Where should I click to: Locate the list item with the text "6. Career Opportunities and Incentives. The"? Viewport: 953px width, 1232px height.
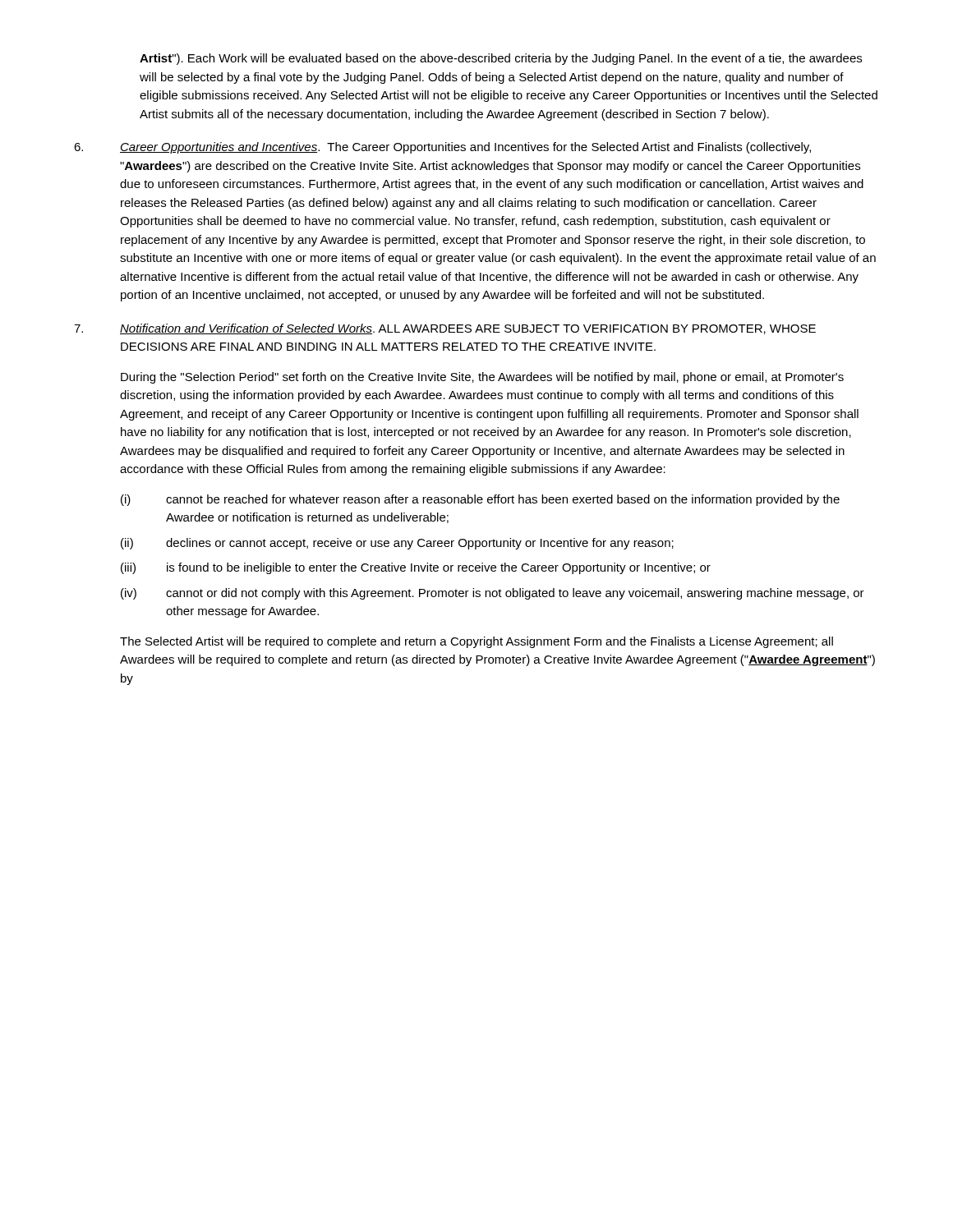pyautogui.click(x=476, y=221)
